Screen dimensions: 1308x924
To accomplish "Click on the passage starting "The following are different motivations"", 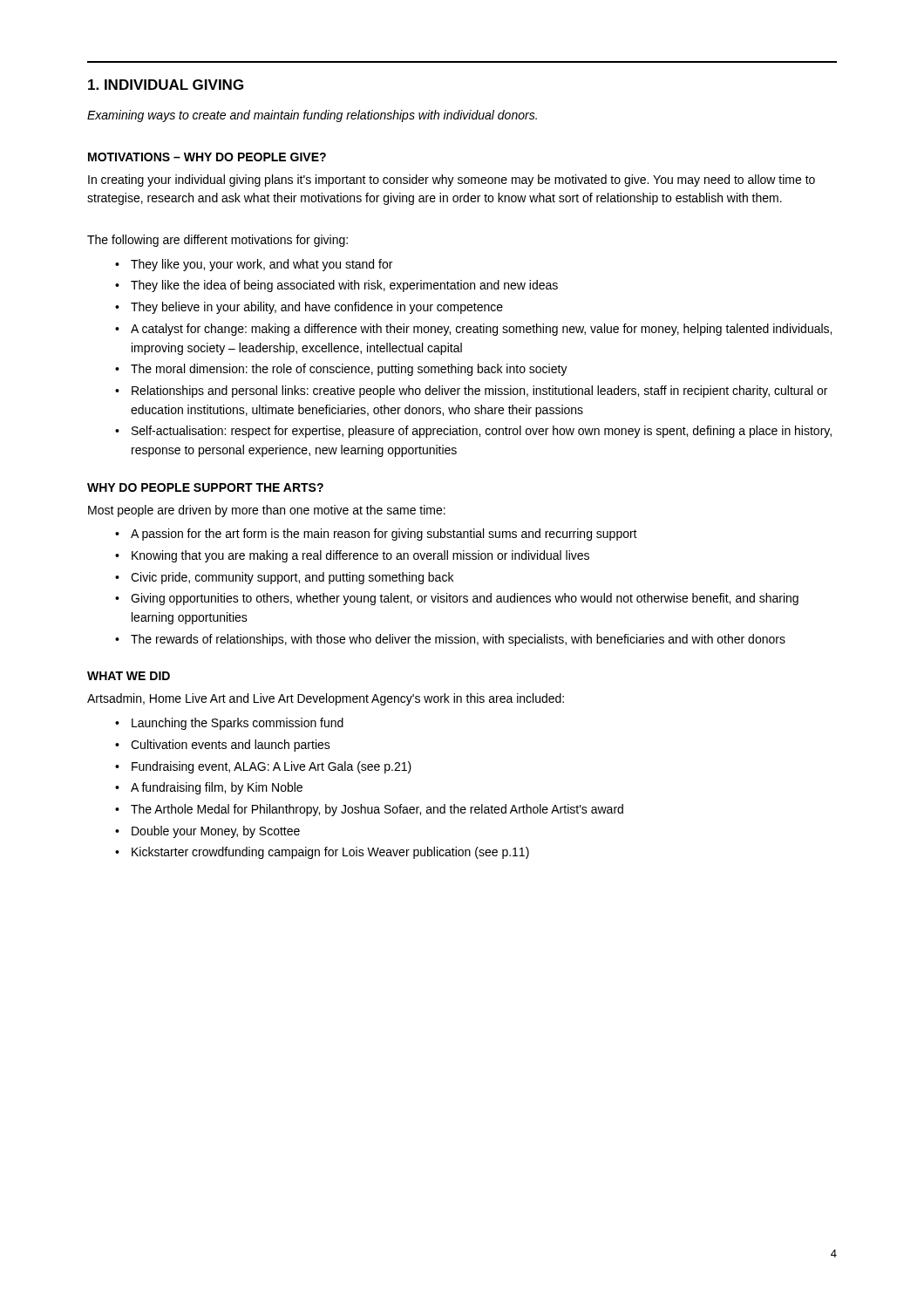I will 218,240.
